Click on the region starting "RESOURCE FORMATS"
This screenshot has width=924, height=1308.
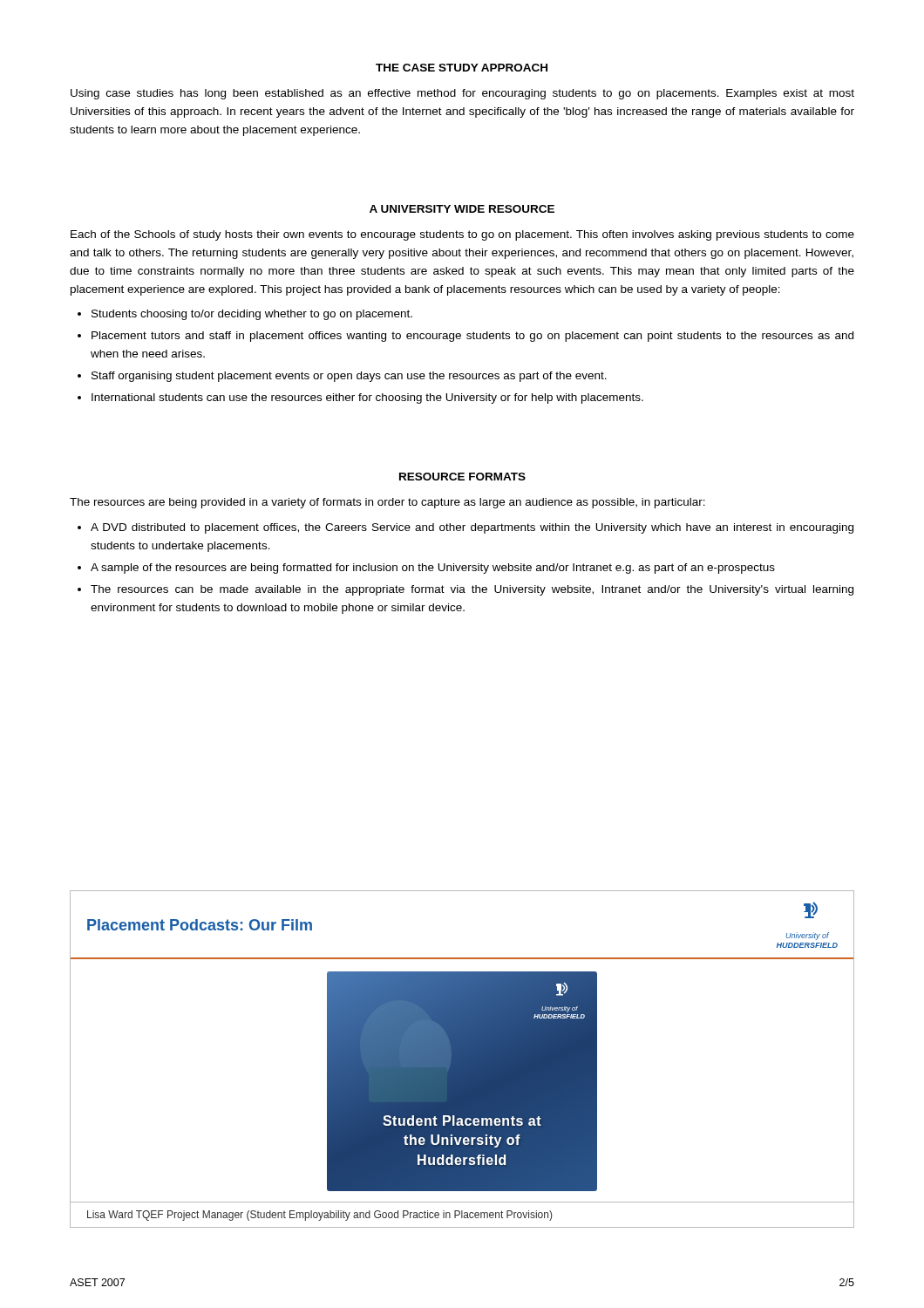pyautogui.click(x=462, y=477)
